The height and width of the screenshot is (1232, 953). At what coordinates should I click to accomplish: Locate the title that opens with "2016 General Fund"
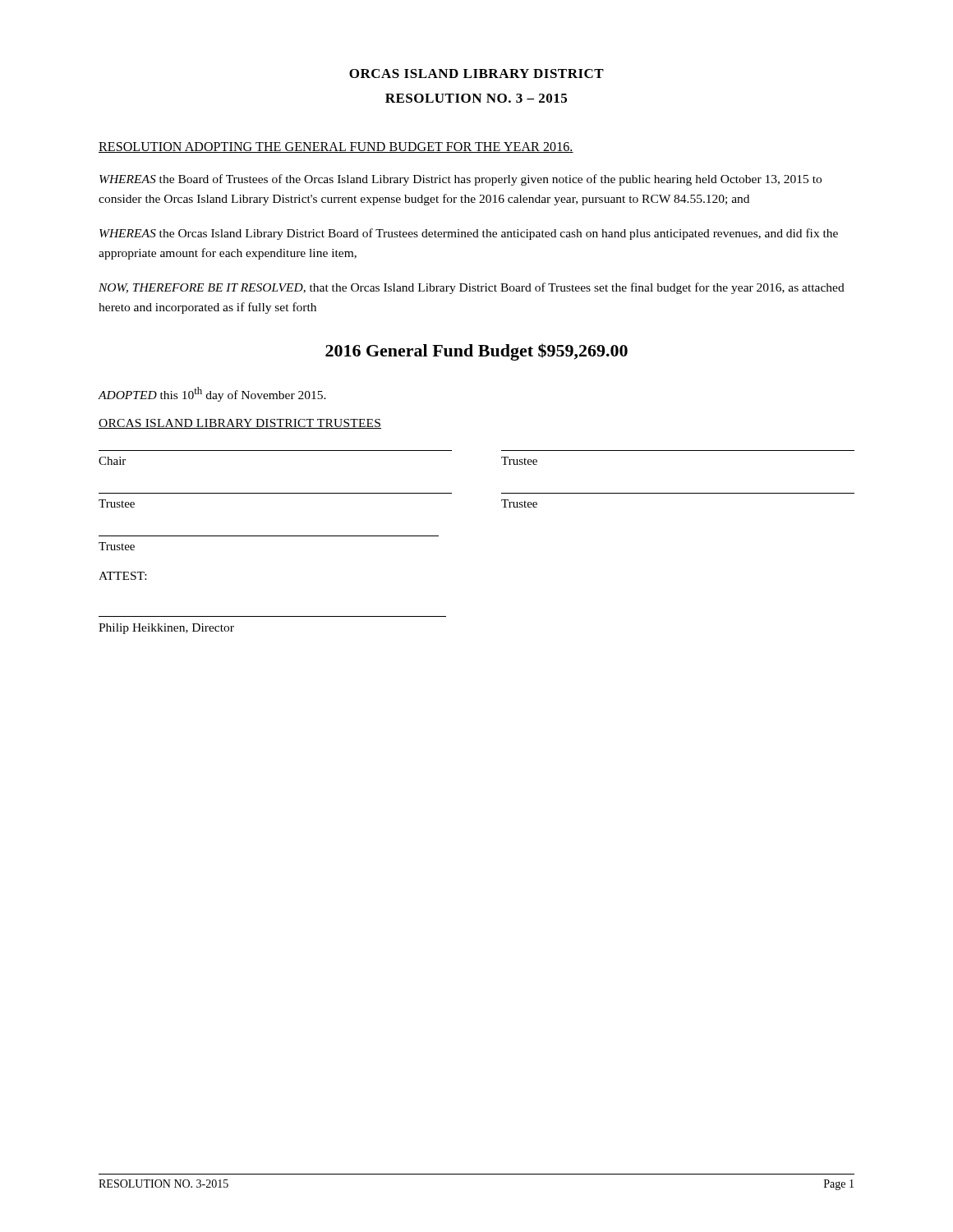(x=476, y=350)
